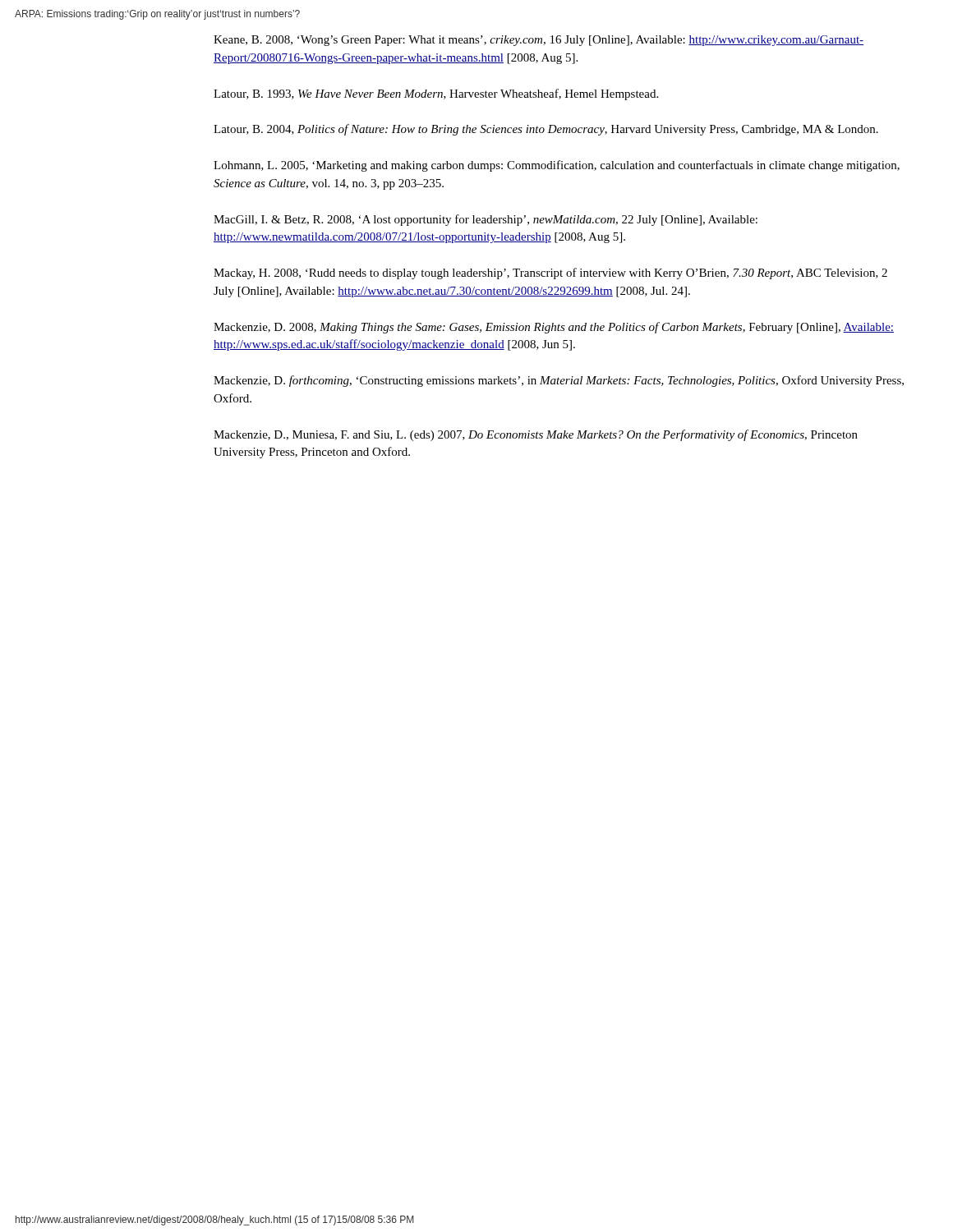Click on the list item with the text "Mackenzie, D. 2008, Making Things"
The image size is (953, 1232).
(x=554, y=335)
